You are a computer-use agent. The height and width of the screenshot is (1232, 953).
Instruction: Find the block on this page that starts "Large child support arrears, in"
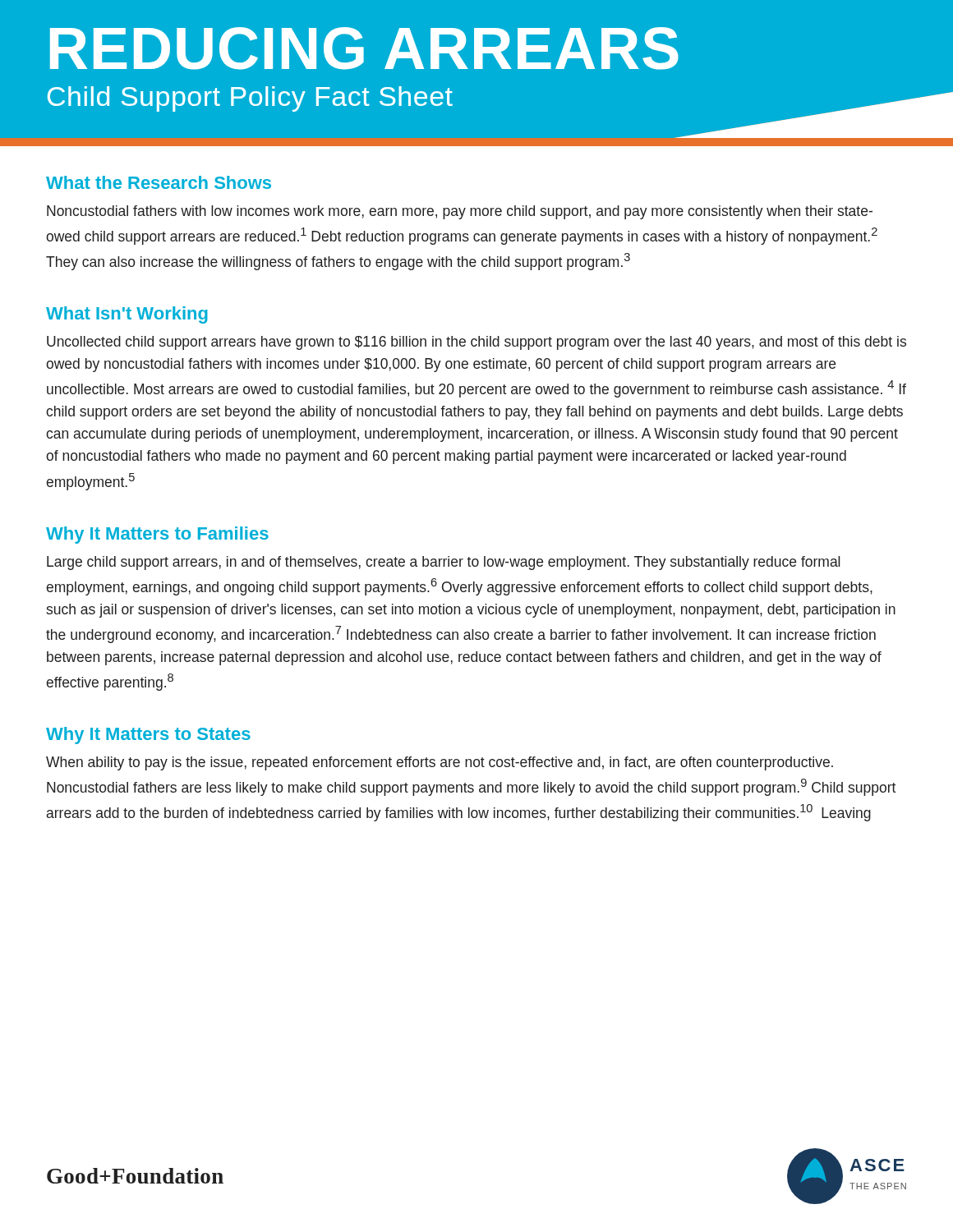pos(476,622)
